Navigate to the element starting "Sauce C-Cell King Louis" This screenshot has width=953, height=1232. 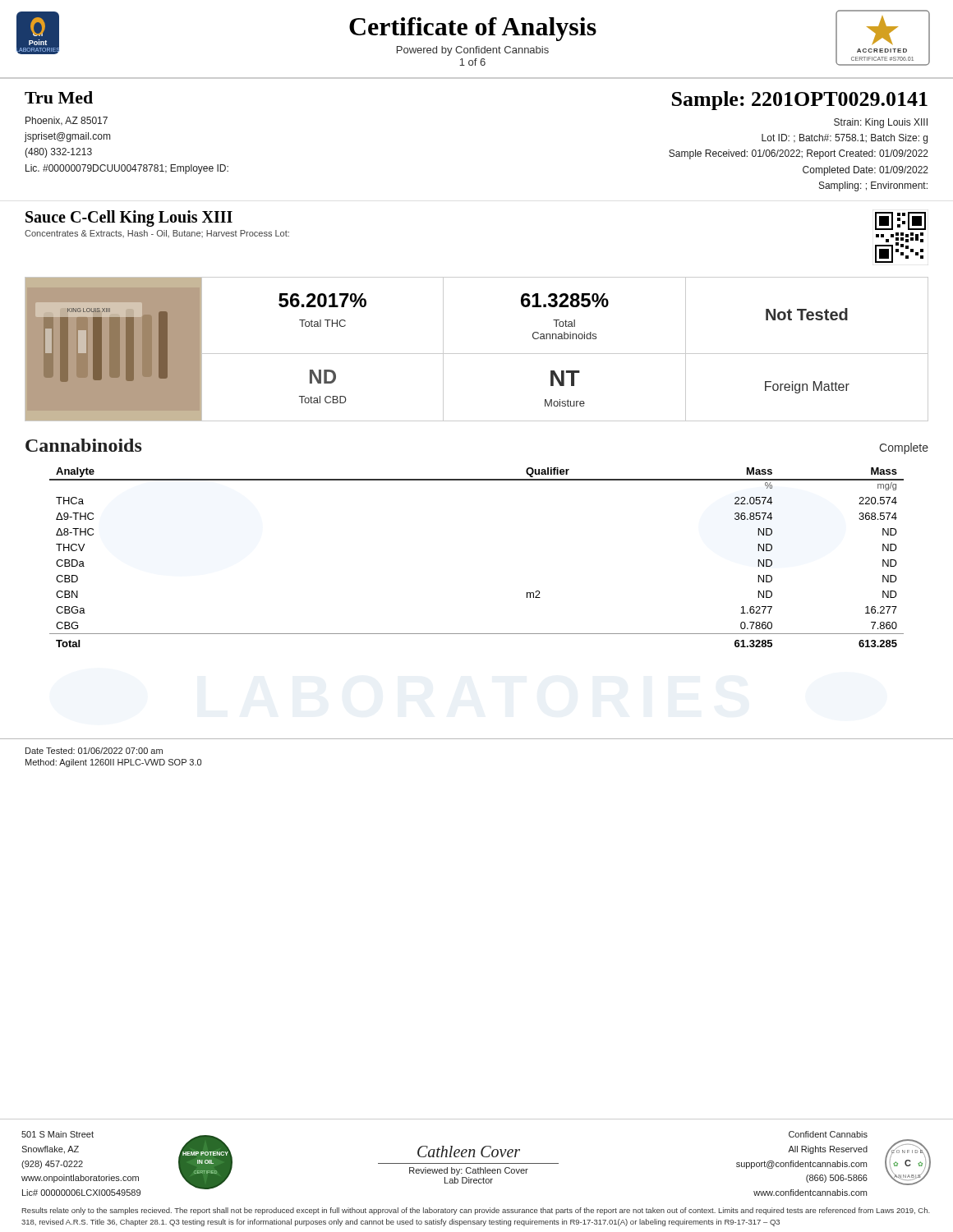(129, 217)
